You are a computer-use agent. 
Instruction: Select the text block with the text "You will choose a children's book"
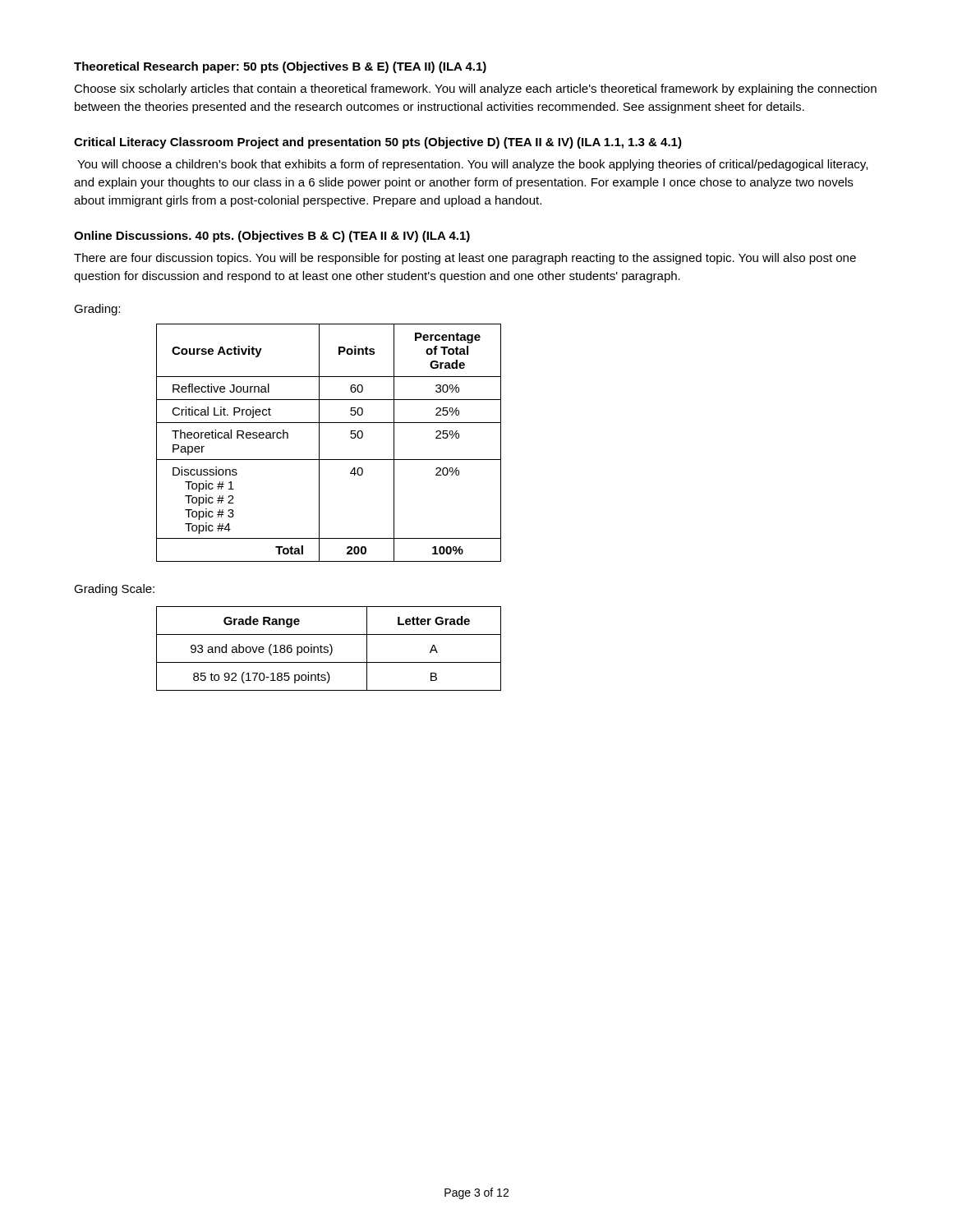click(x=476, y=182)
